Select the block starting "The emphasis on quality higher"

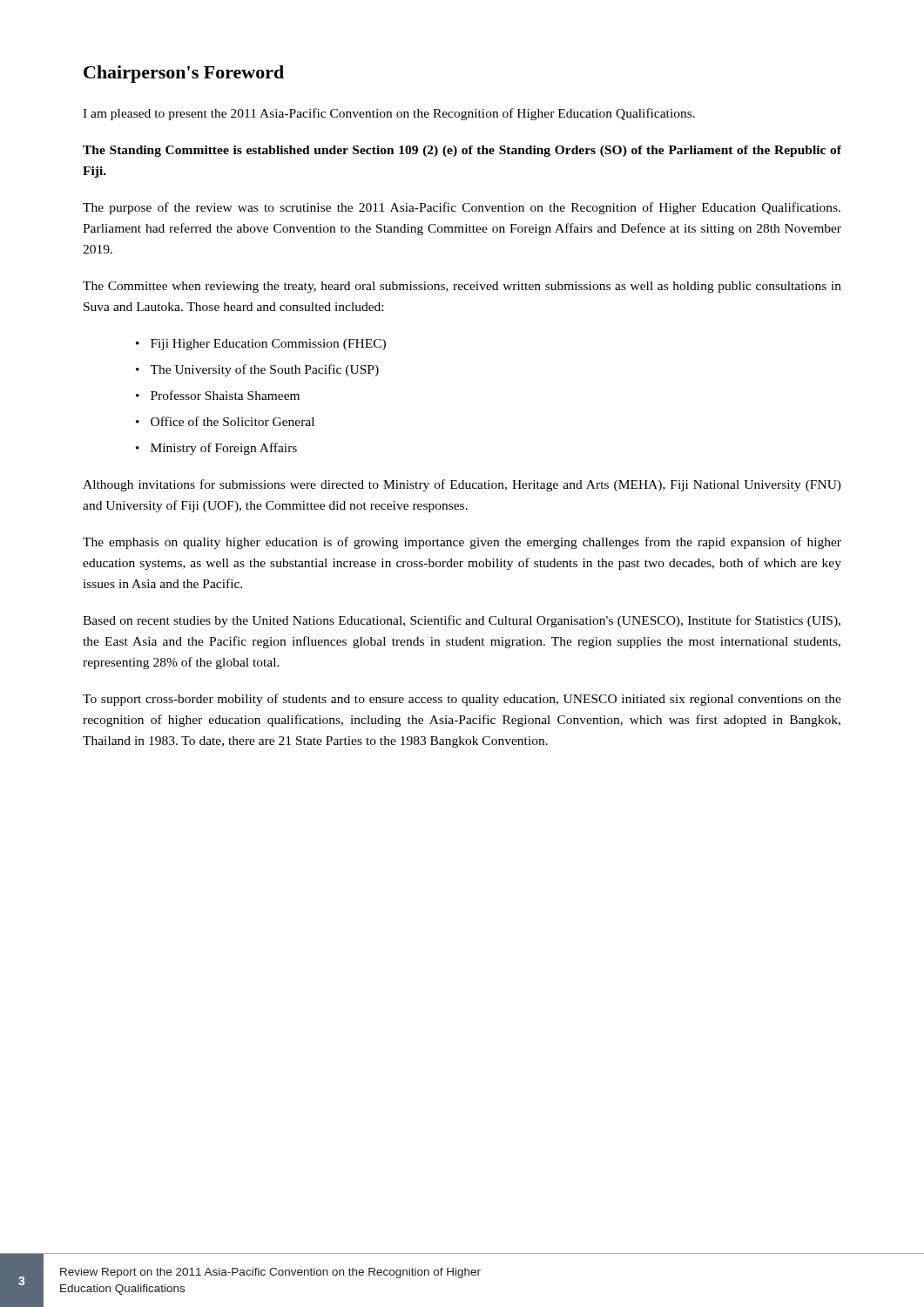[x=462, y=563]
